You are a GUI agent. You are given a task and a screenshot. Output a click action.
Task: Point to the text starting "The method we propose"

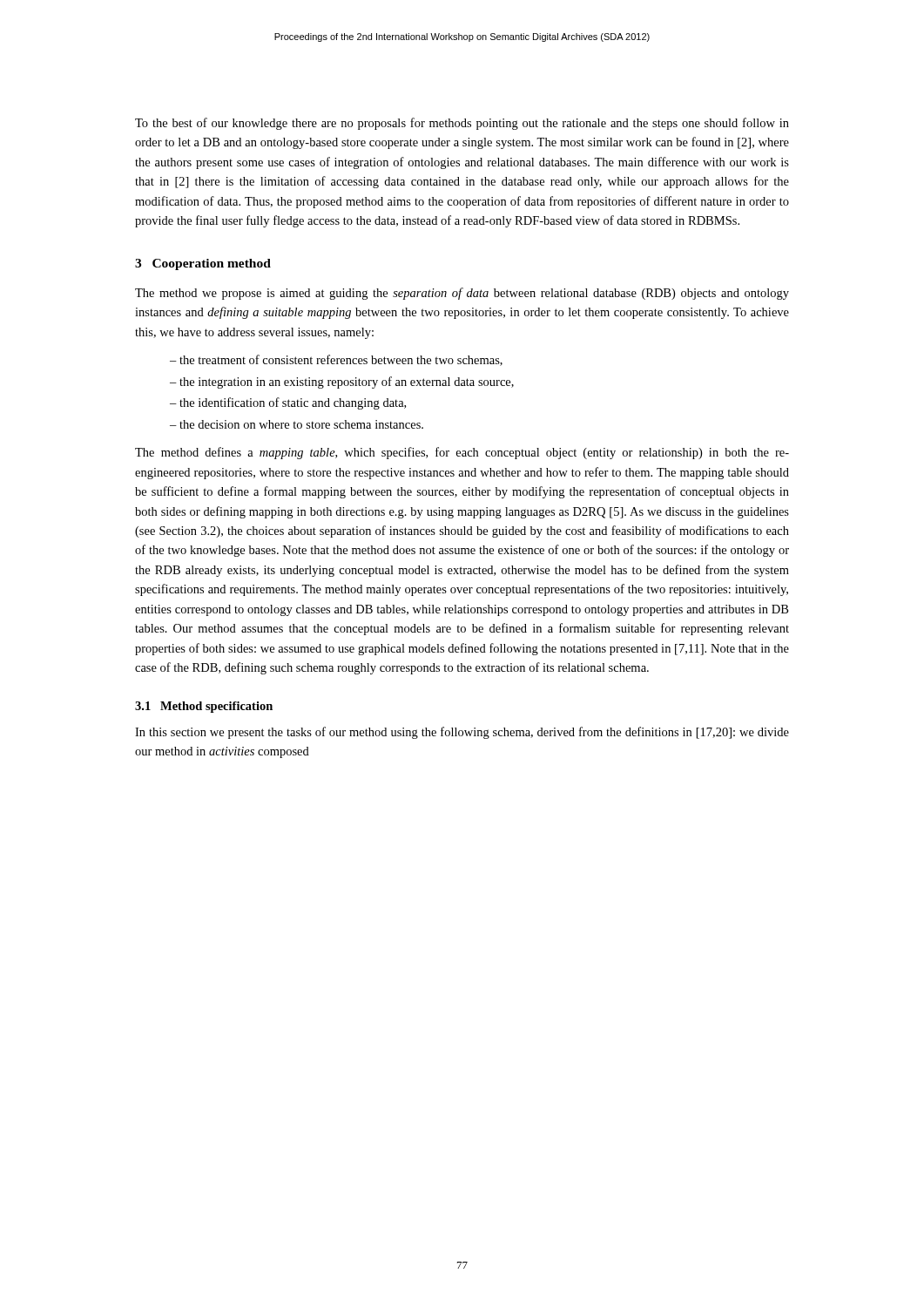click(x=462, y=312)
